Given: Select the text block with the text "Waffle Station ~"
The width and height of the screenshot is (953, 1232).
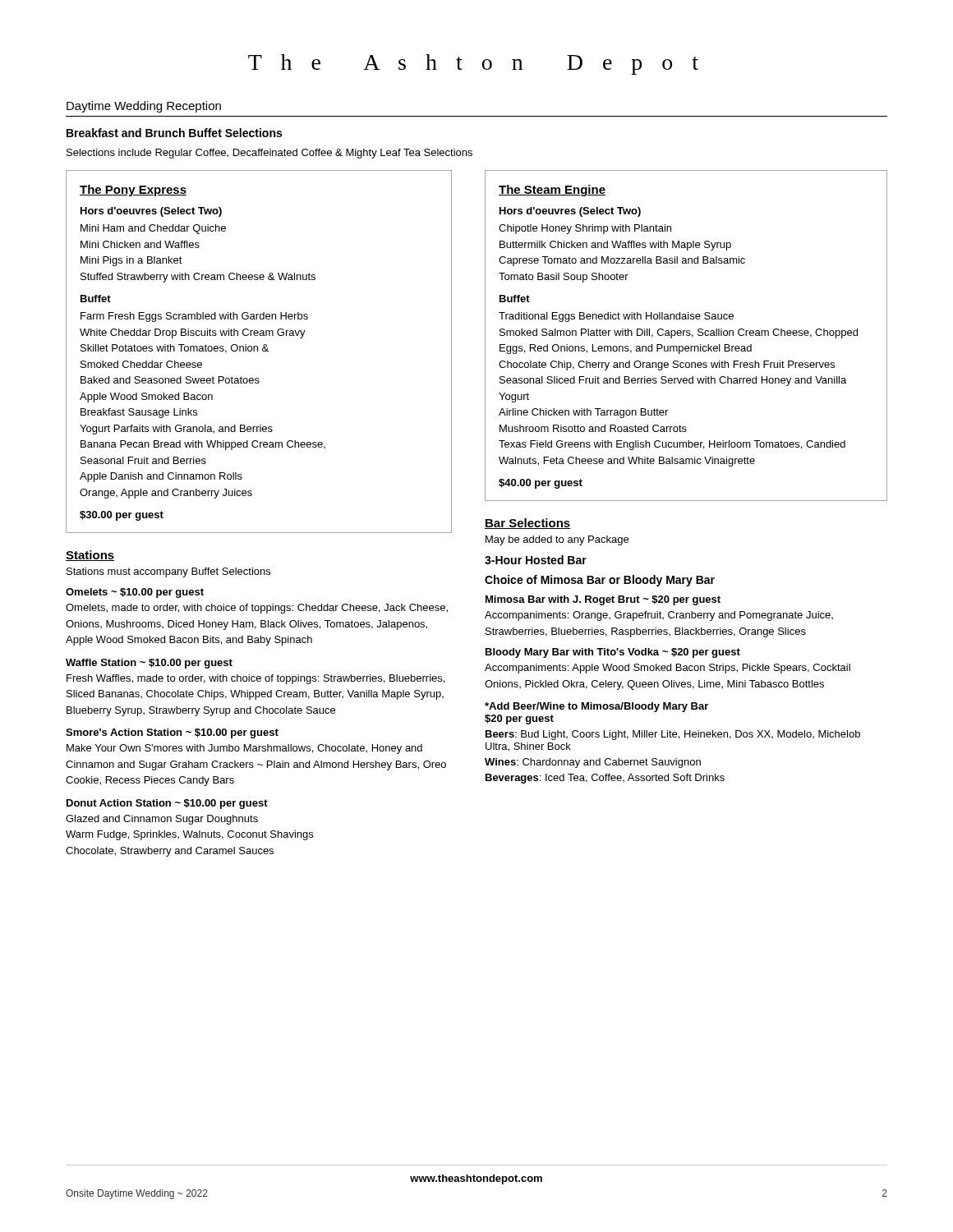Looking at the screenshot, I should (x=259, y=687).
